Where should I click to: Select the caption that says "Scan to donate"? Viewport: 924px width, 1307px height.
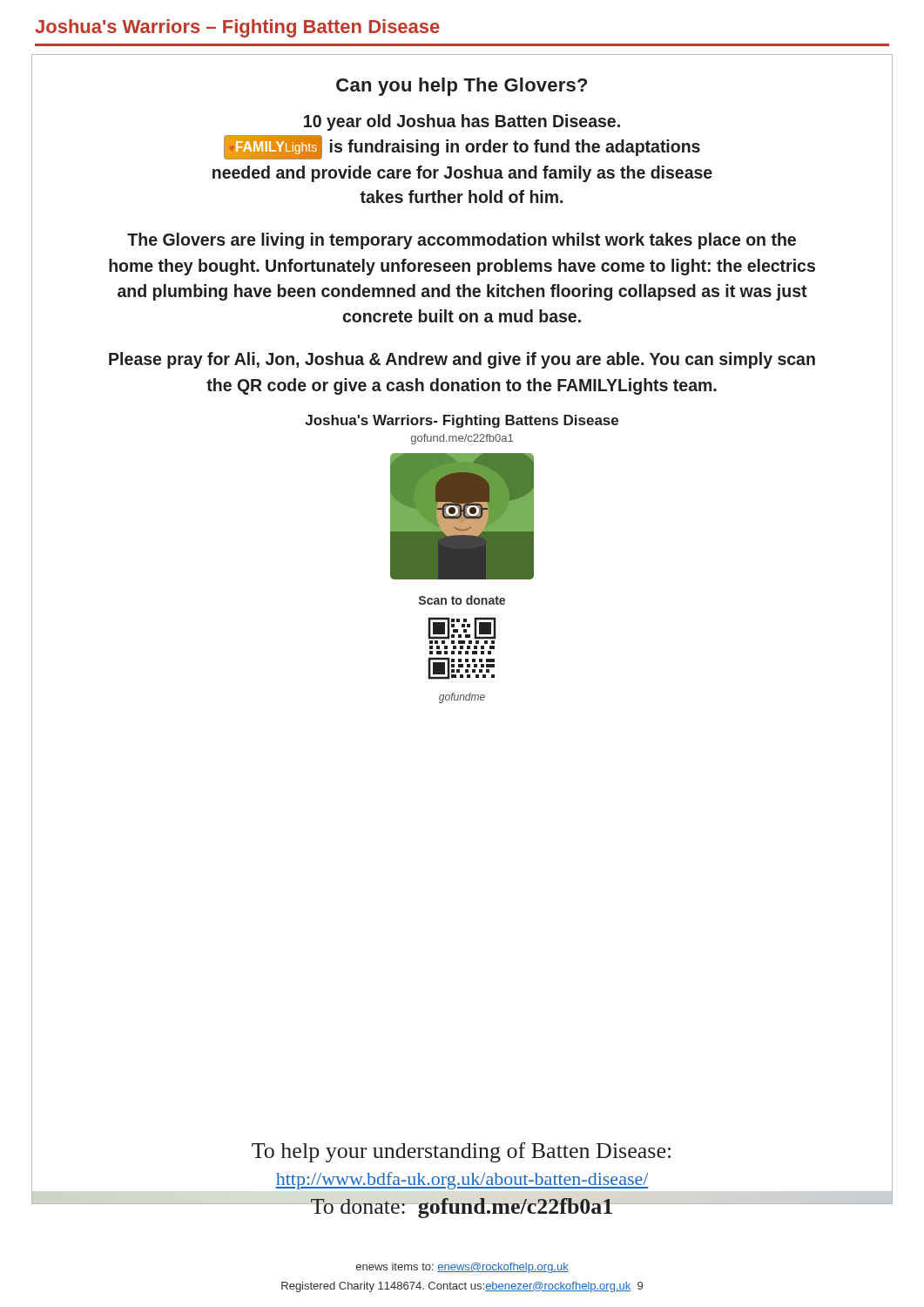[462, 600]
